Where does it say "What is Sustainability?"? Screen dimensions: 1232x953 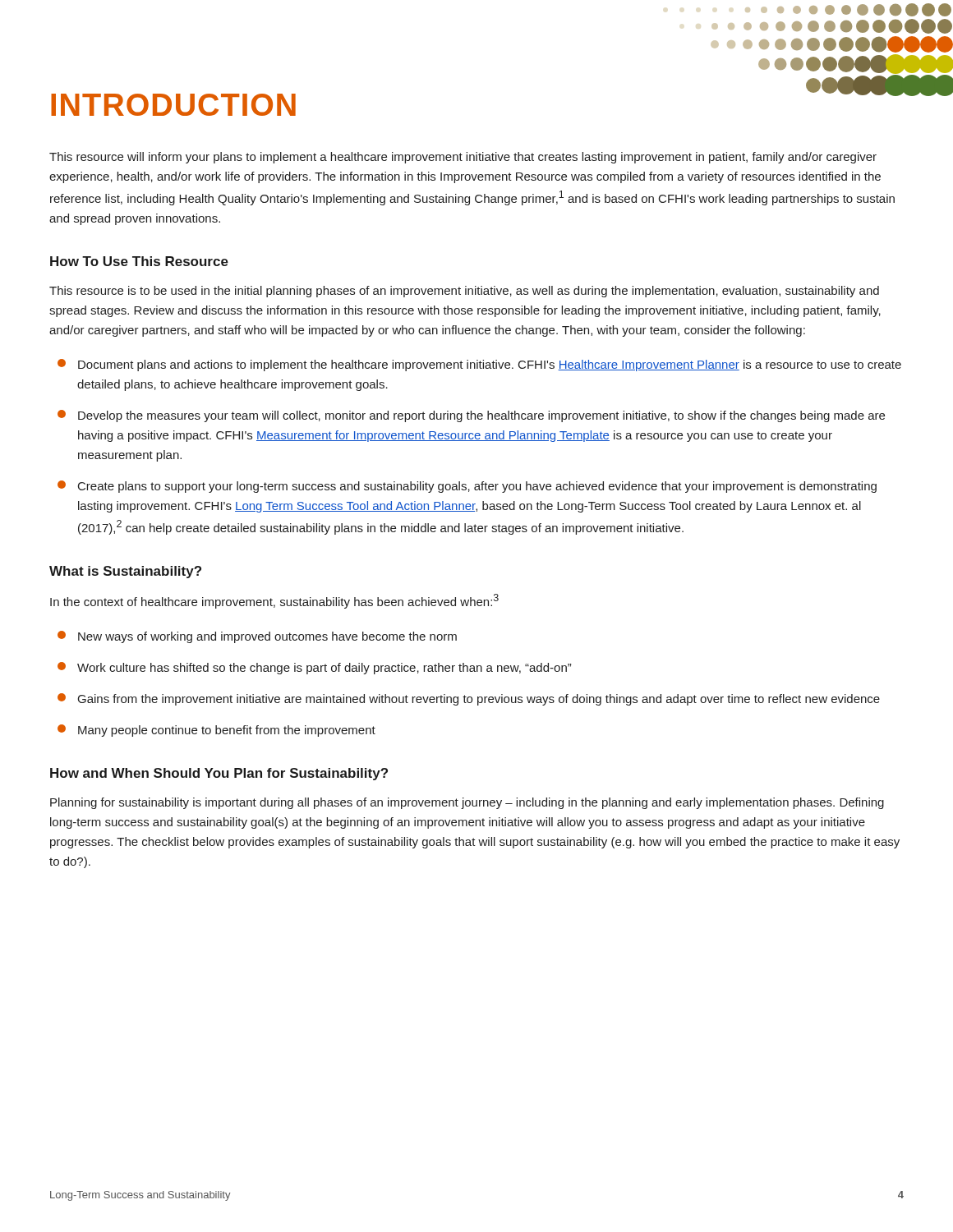[126, 571]
